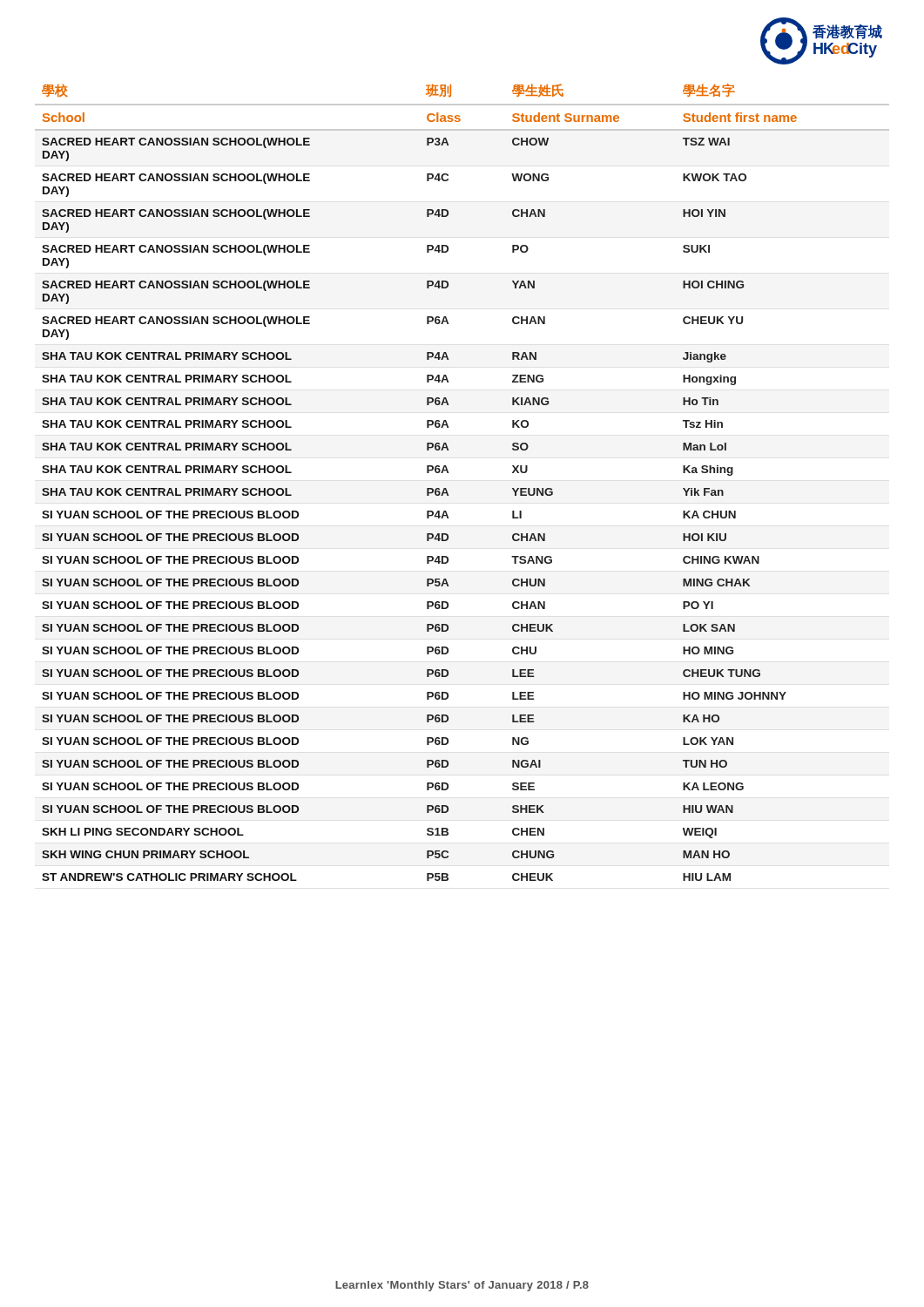Click the logo
This screenshot has height=1307, width=924.
(828, 43)
